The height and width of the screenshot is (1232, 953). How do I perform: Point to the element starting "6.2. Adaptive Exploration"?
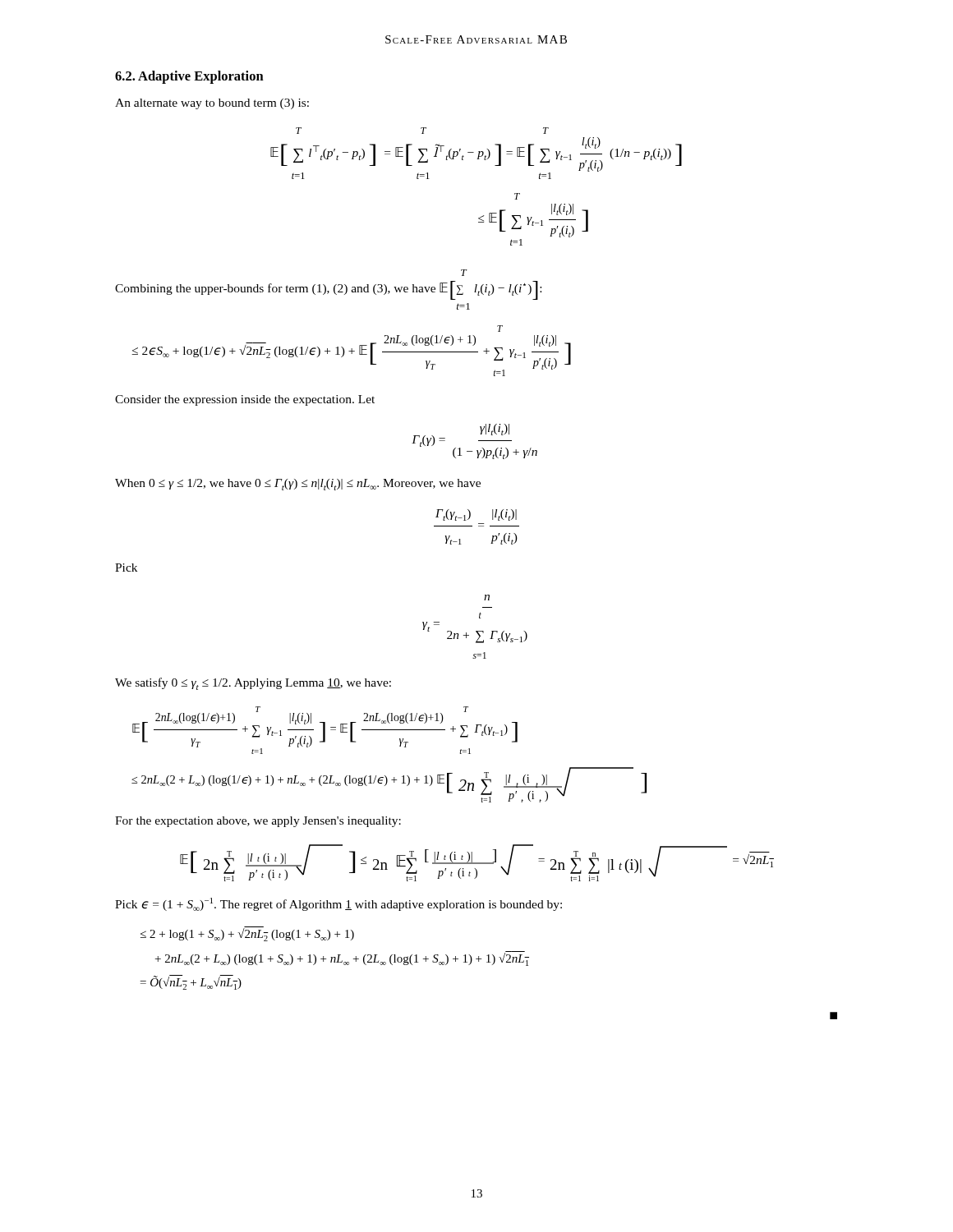point(189,76)
